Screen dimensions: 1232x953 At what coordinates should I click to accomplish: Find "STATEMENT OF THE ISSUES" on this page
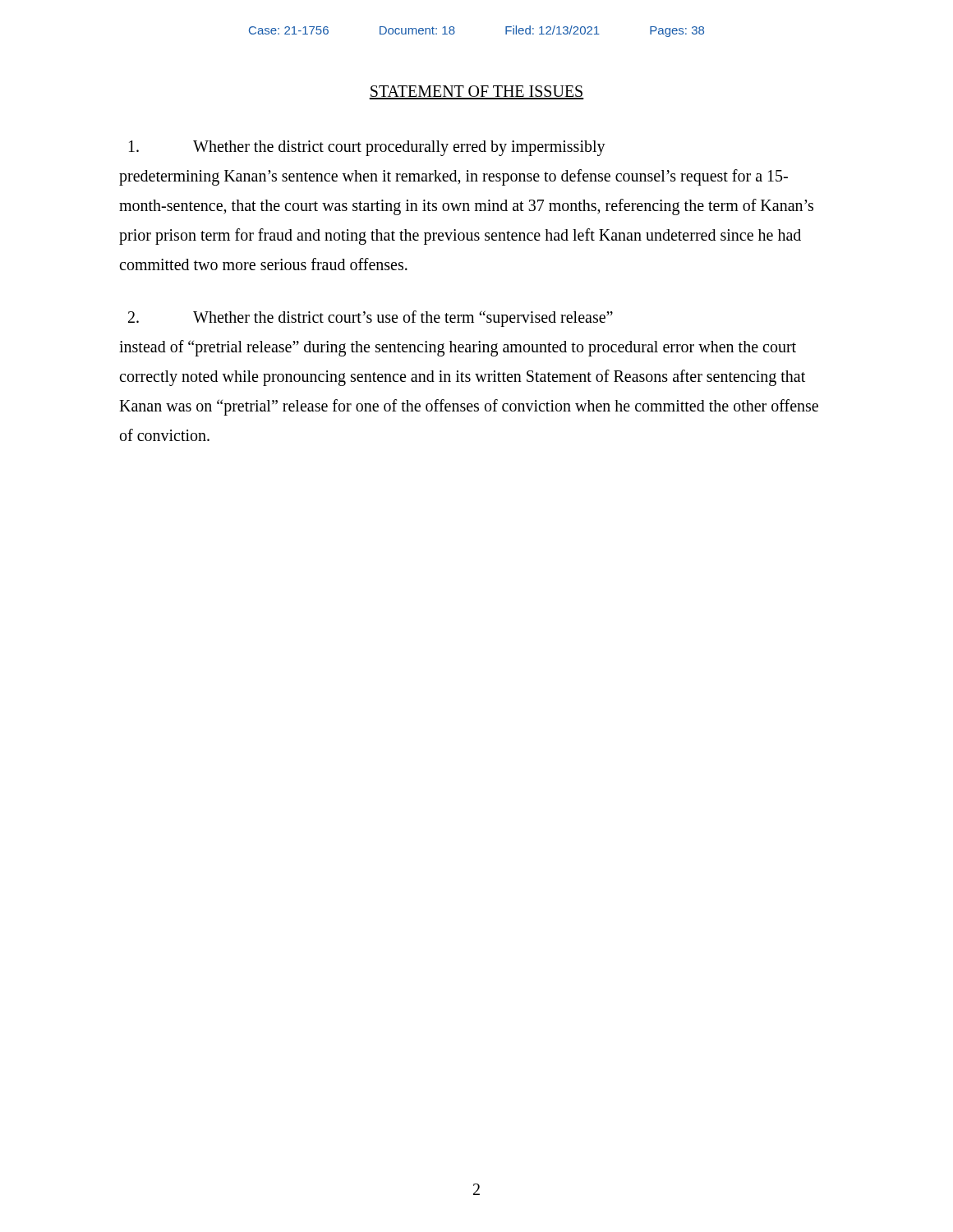[476, 91]
